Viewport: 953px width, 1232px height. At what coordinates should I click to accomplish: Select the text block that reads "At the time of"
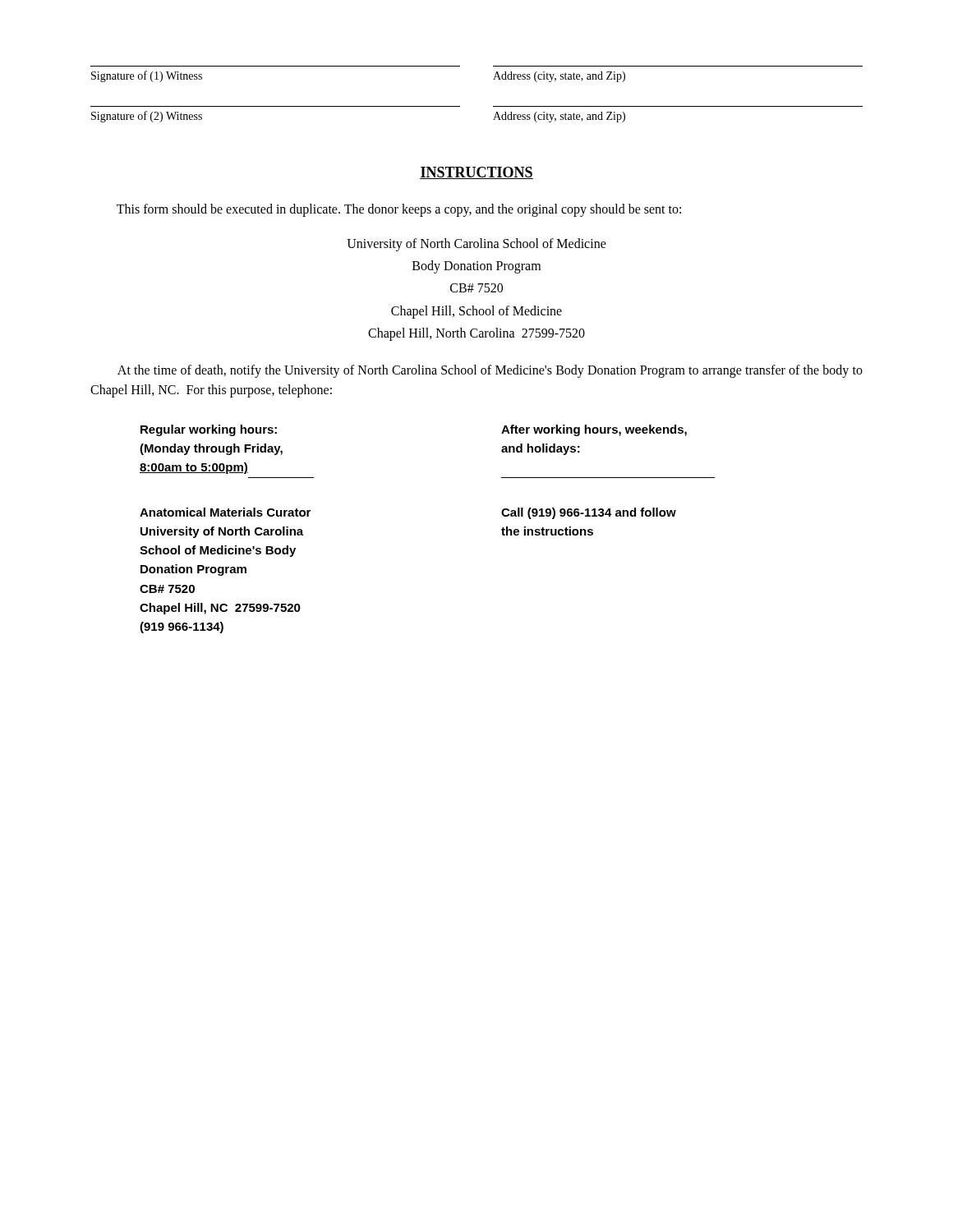tap(476, 380)
